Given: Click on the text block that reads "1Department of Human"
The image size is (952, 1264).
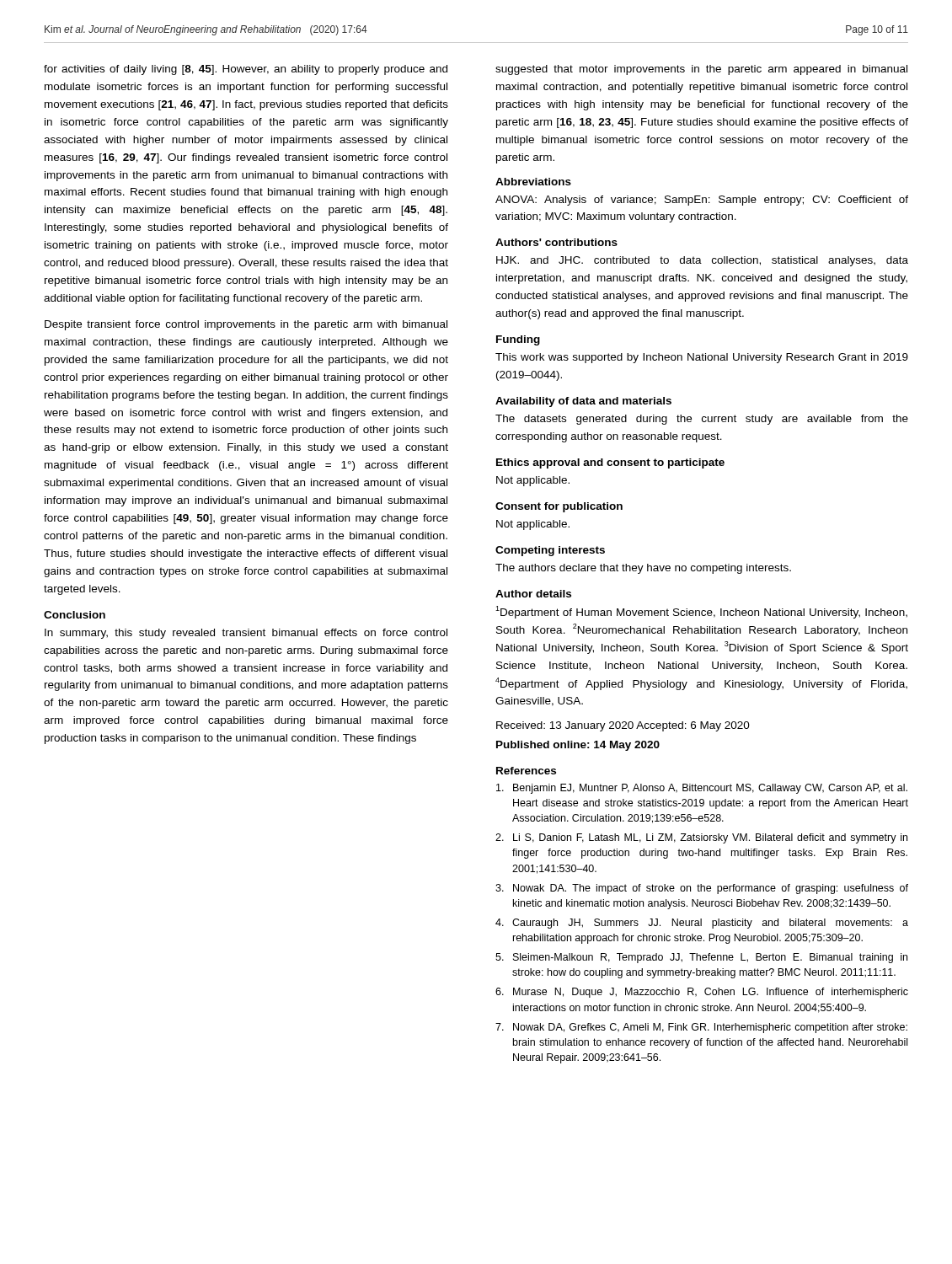Looking at the screenshot, I should point(702,657).
